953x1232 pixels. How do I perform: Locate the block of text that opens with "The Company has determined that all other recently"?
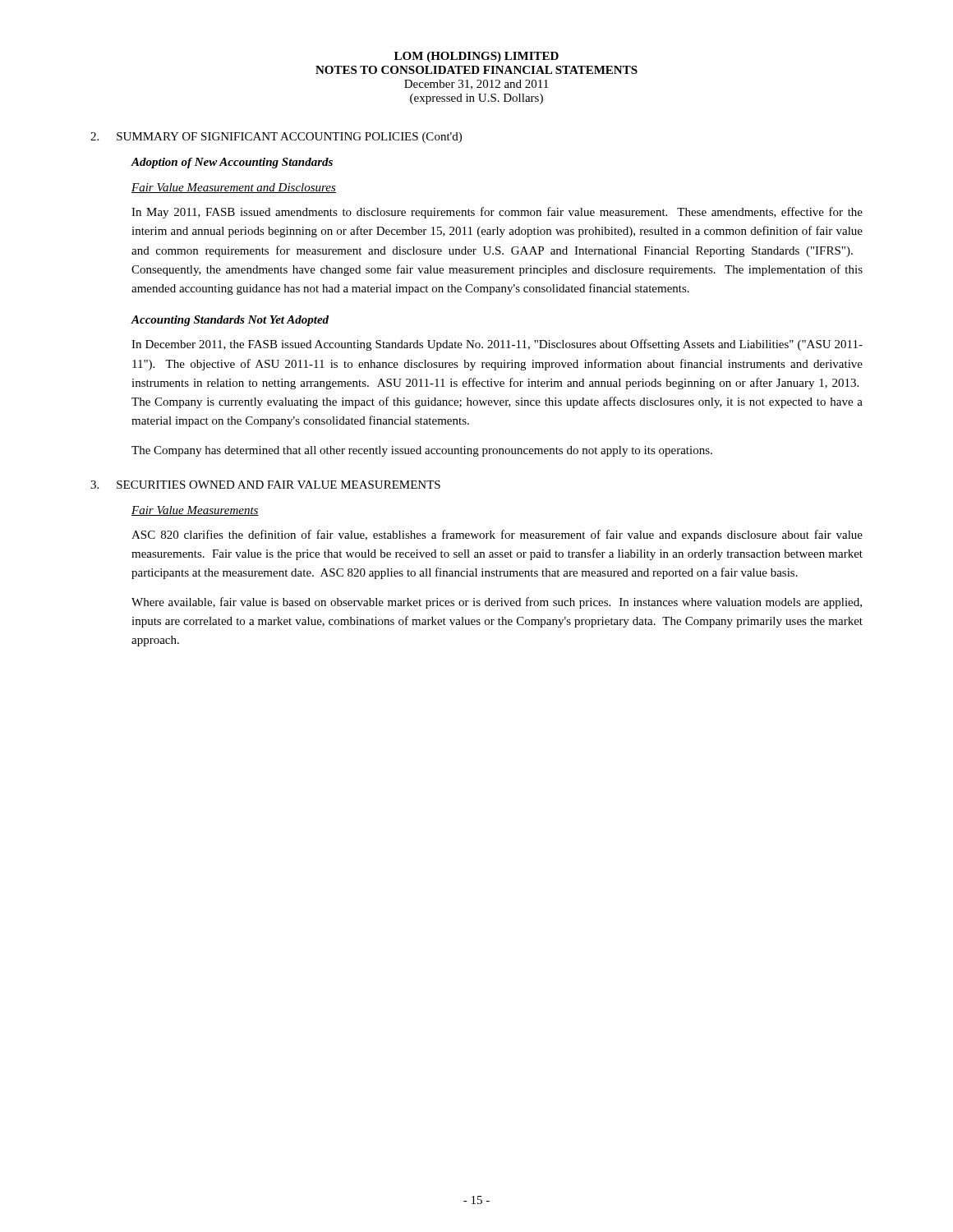(x=422, y=450)
